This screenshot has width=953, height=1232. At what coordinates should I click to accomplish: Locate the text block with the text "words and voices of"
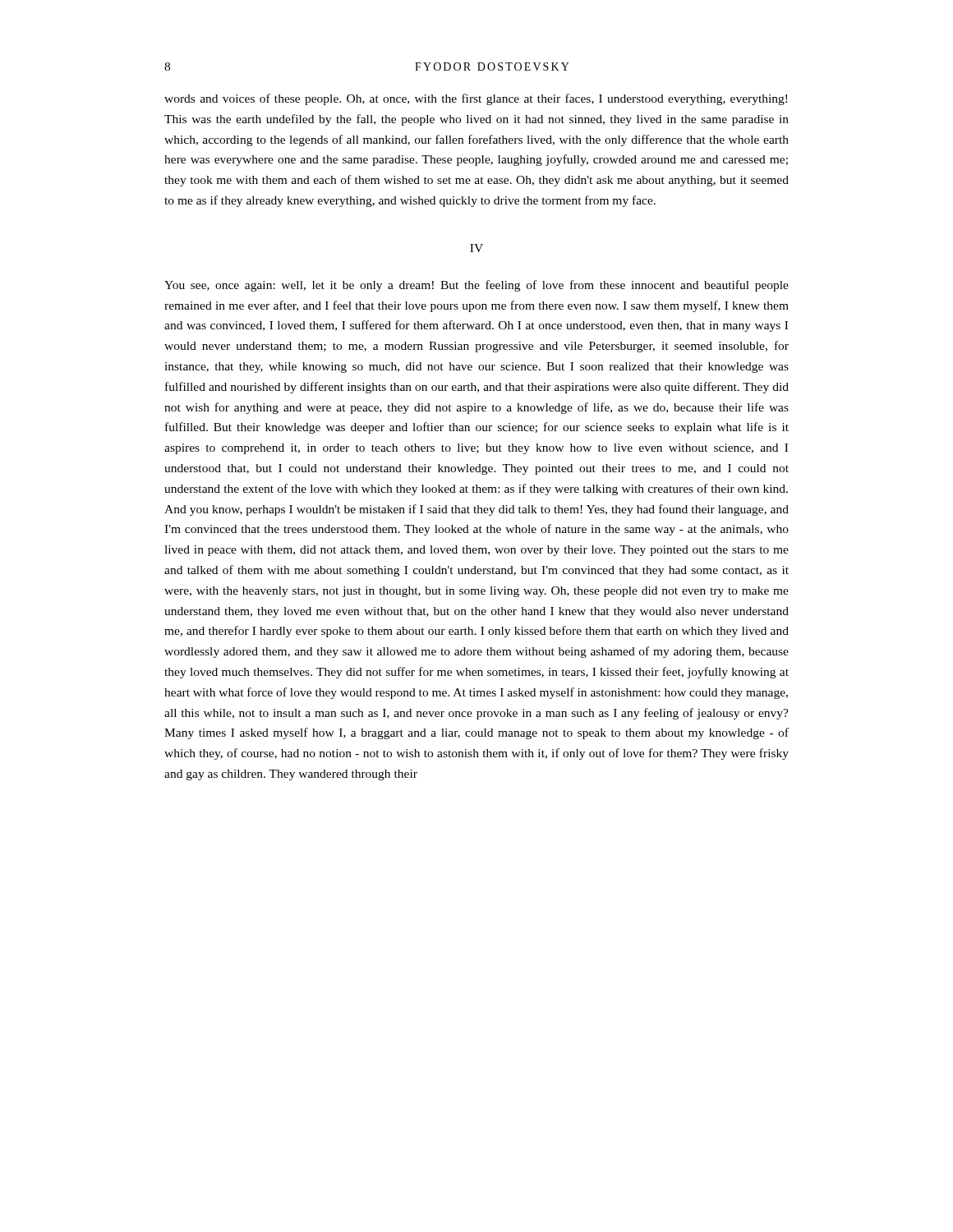[476, 150]
